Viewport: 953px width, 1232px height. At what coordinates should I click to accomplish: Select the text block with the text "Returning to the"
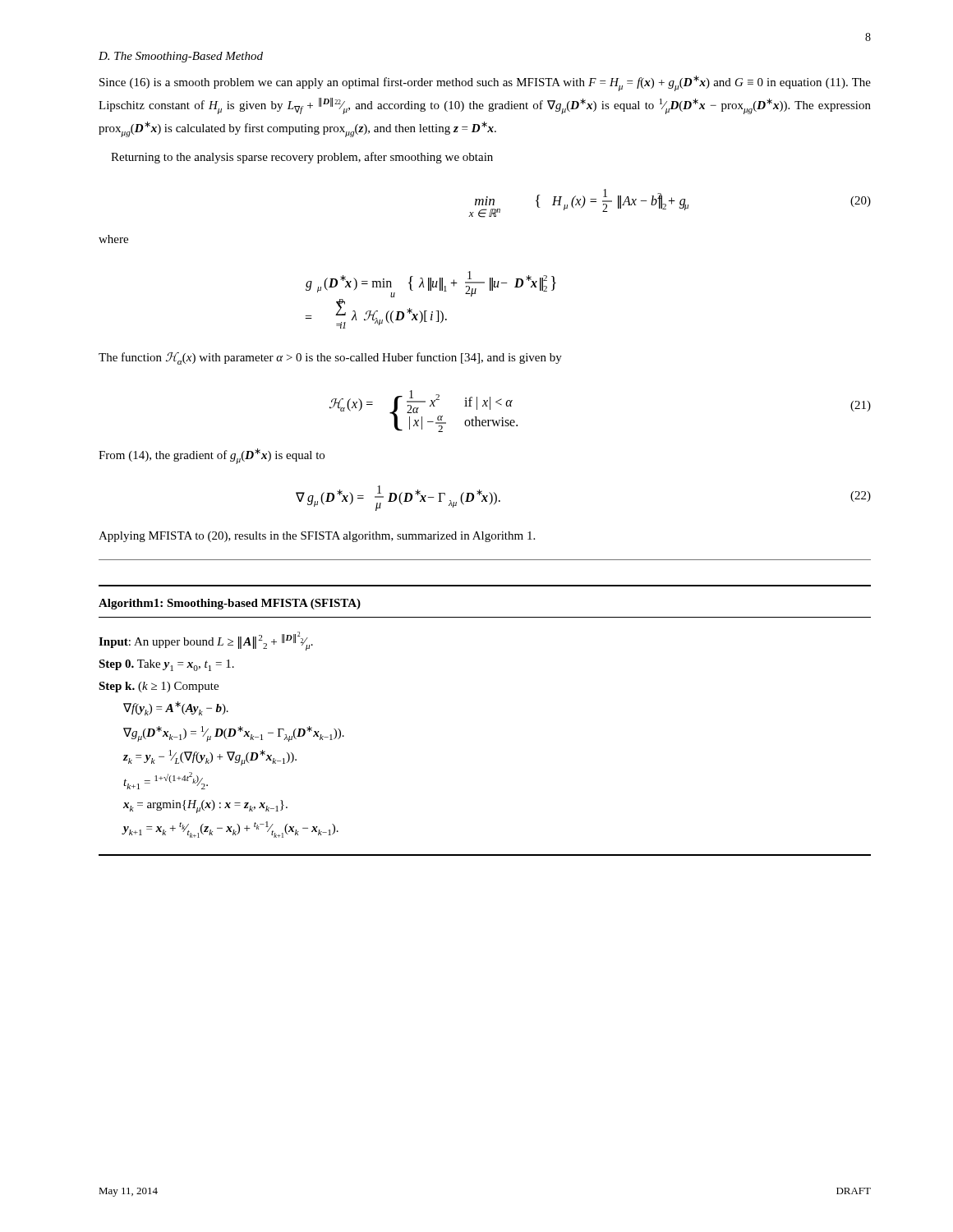click(296, 157)
